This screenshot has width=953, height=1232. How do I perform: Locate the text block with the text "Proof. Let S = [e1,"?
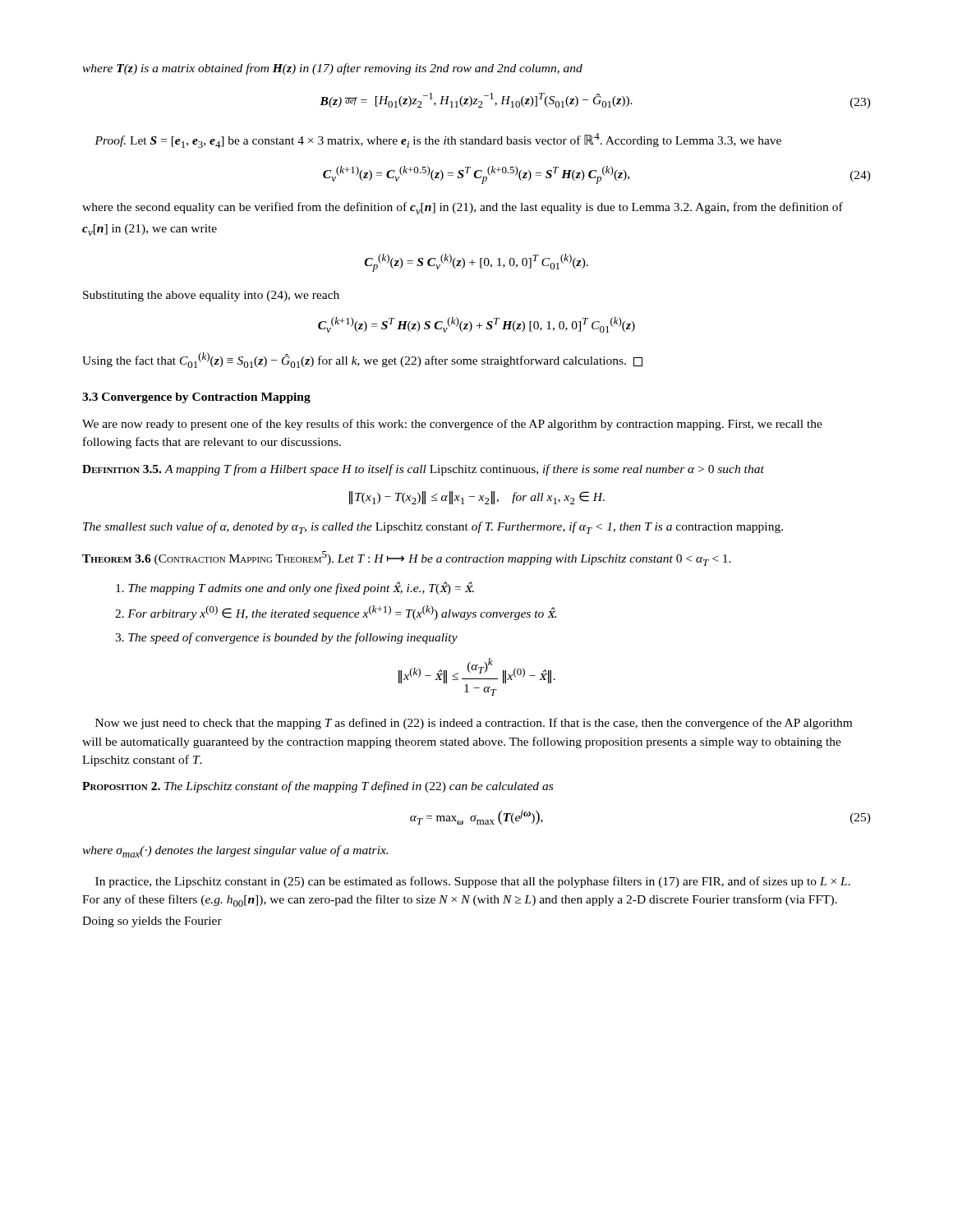point(432,140)
